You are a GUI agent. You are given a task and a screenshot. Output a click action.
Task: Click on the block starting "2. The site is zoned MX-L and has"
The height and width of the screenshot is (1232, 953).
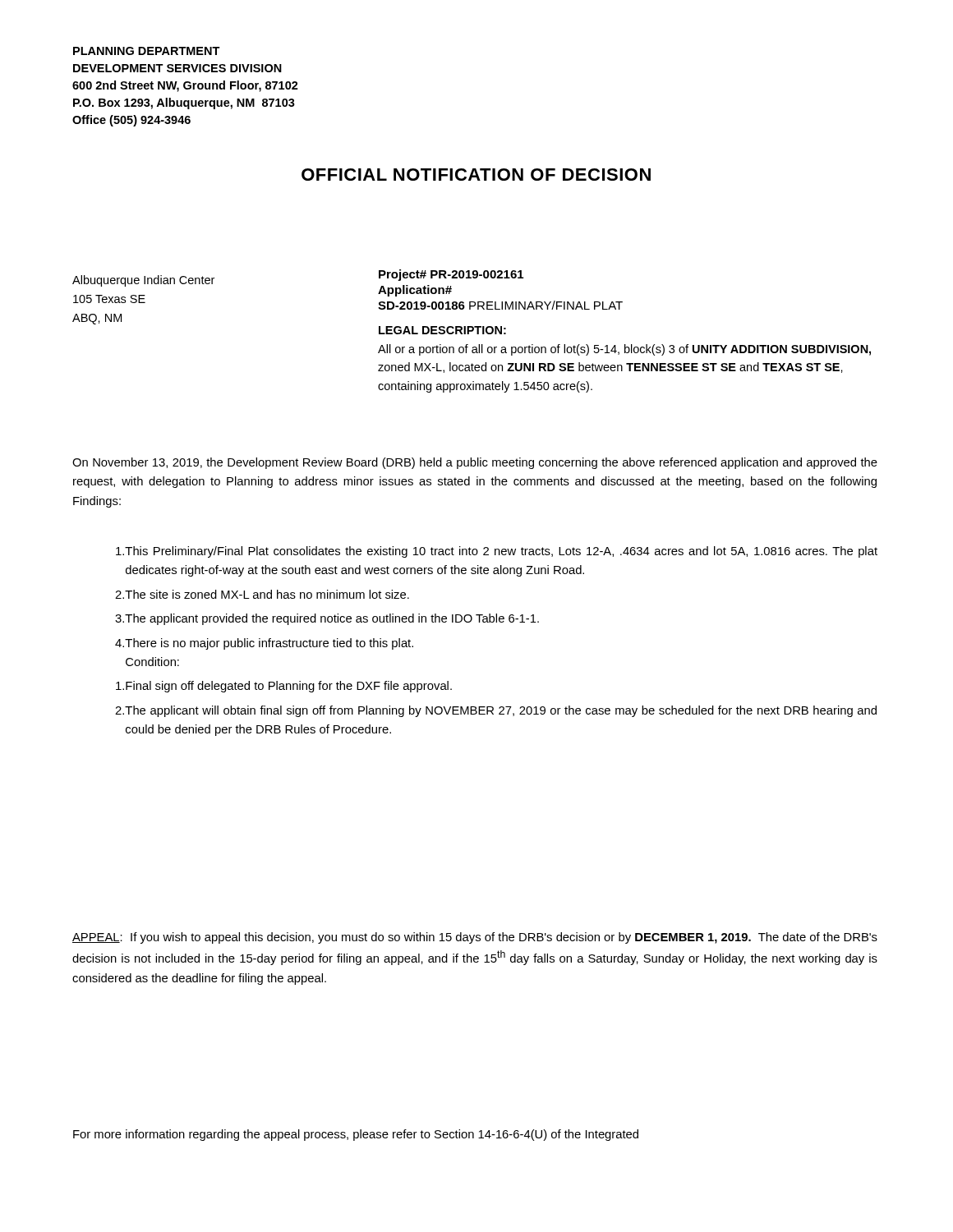262,594
